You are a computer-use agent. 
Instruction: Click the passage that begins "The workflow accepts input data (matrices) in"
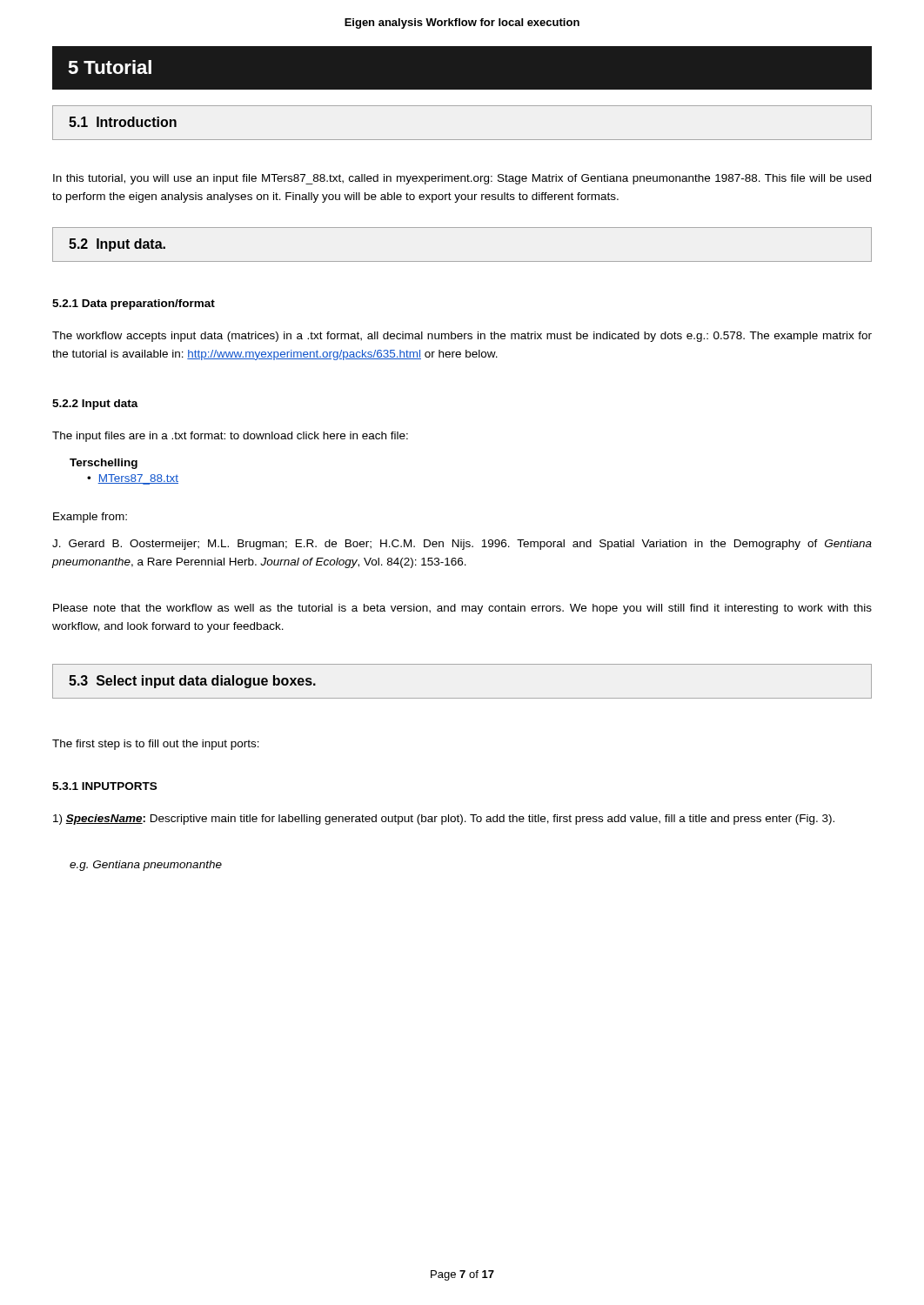click(462, 344)
